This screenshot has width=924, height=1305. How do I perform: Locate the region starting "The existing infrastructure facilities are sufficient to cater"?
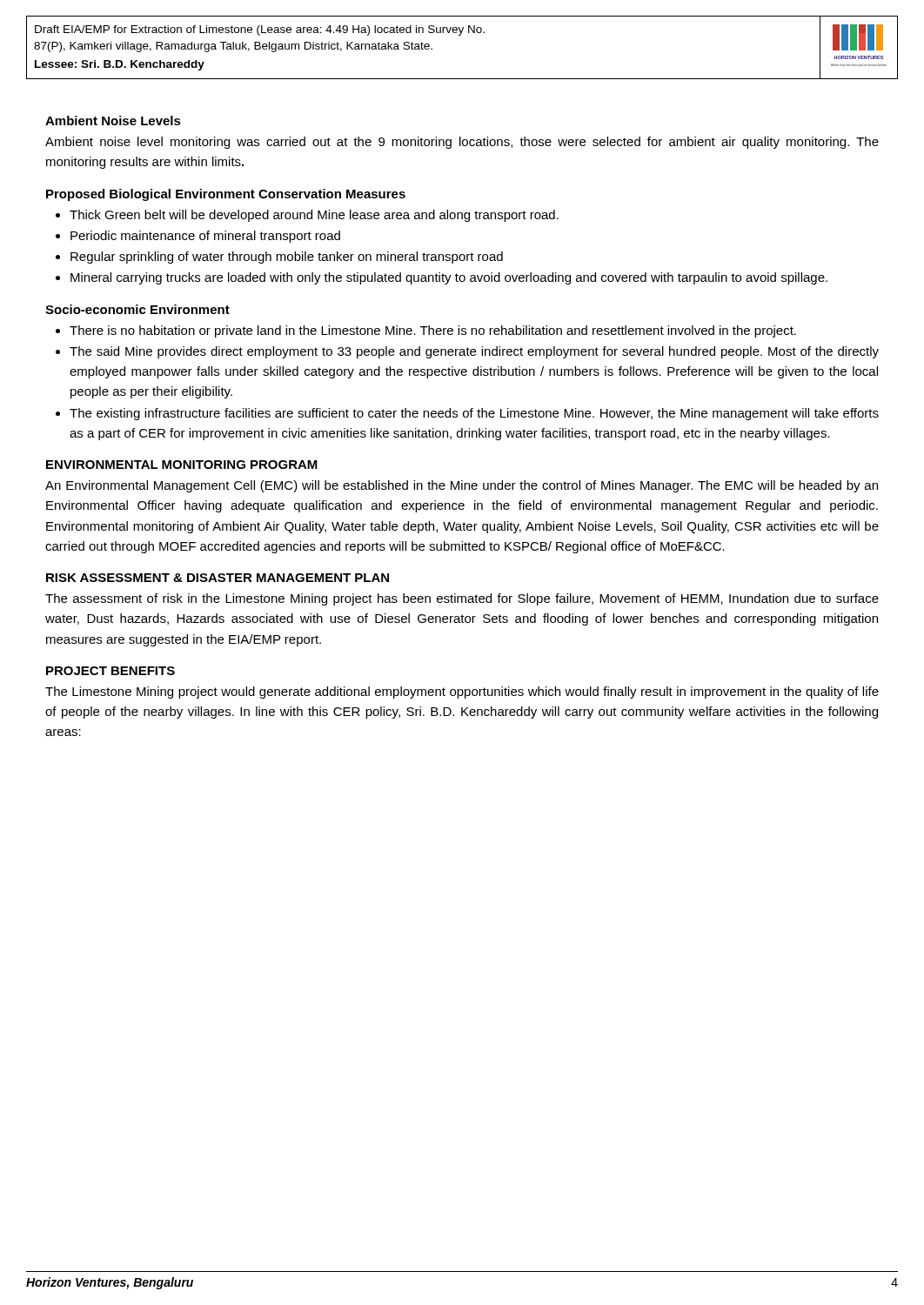(x=474, y=422)
